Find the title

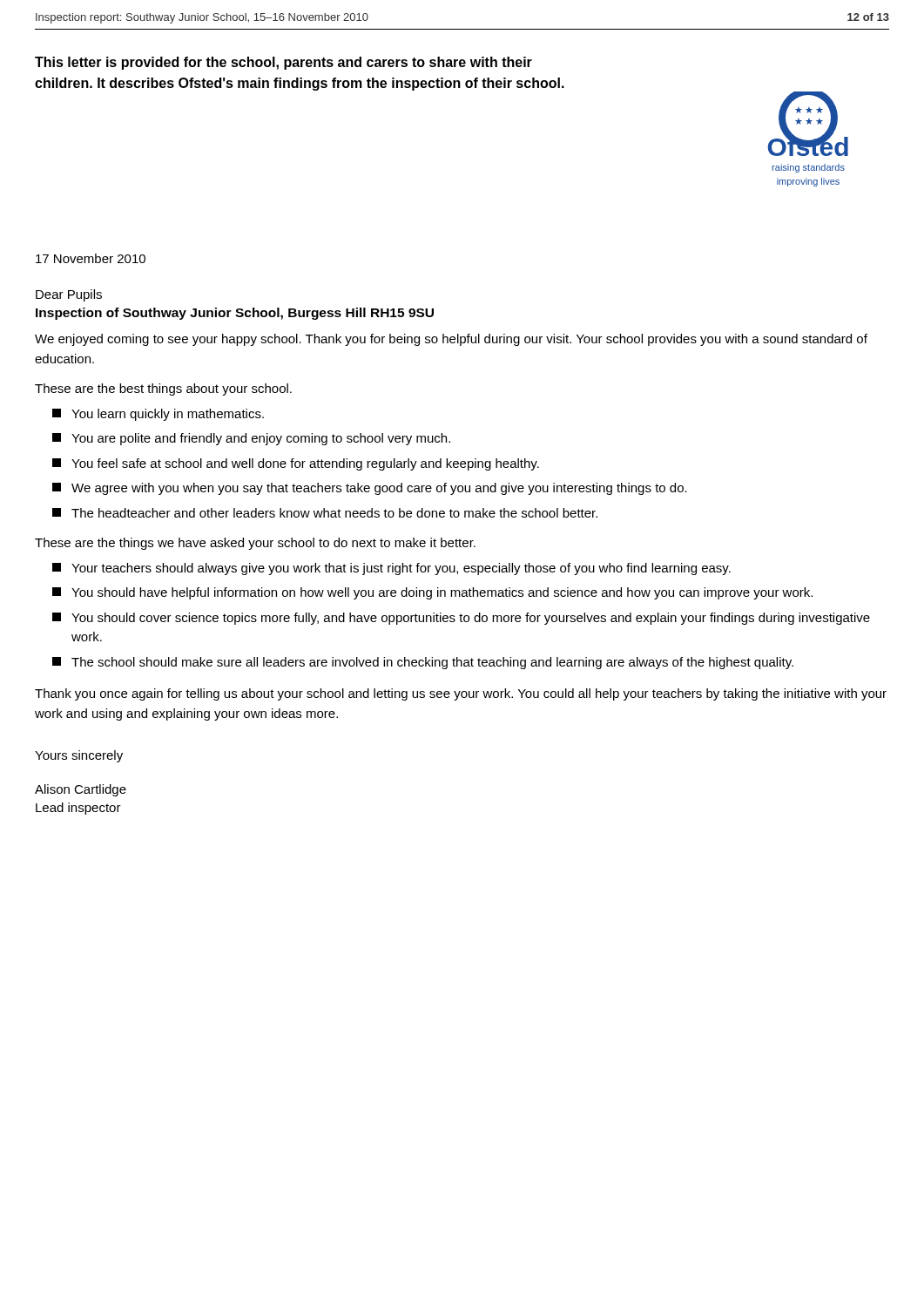point(300,73)
